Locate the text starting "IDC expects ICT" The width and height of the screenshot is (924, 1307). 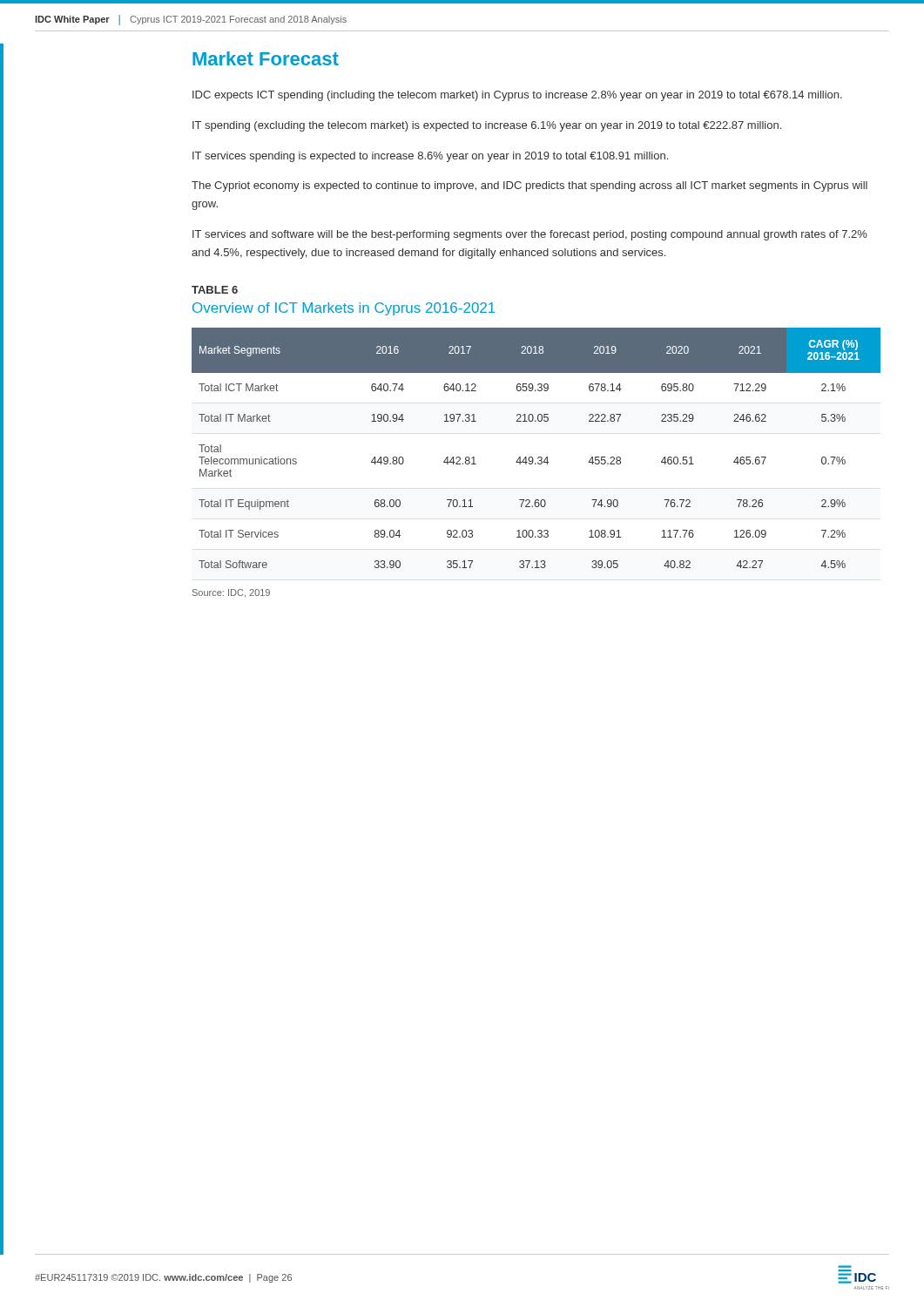[x=517, y=94]
